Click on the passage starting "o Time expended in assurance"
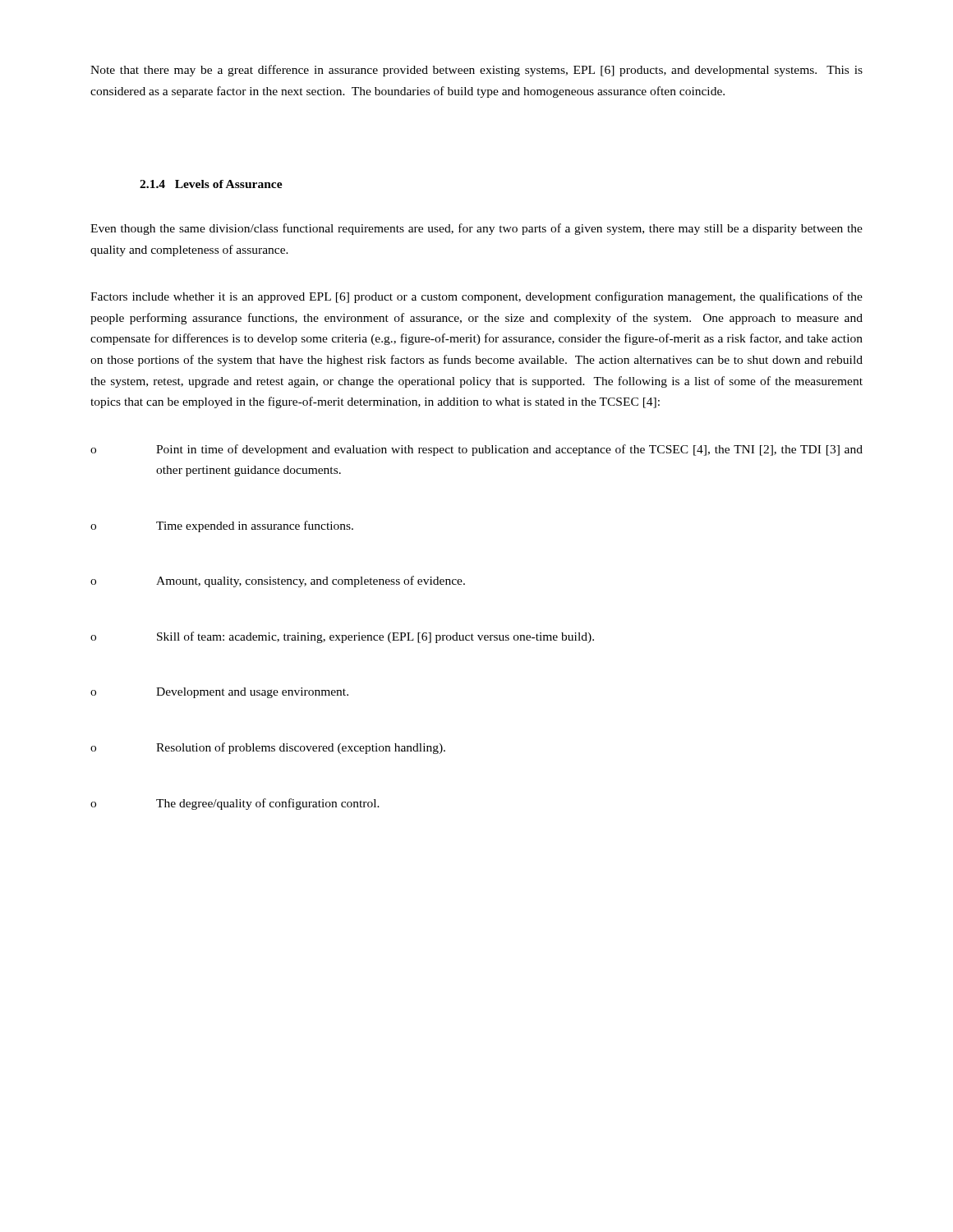 click(222, 526)
